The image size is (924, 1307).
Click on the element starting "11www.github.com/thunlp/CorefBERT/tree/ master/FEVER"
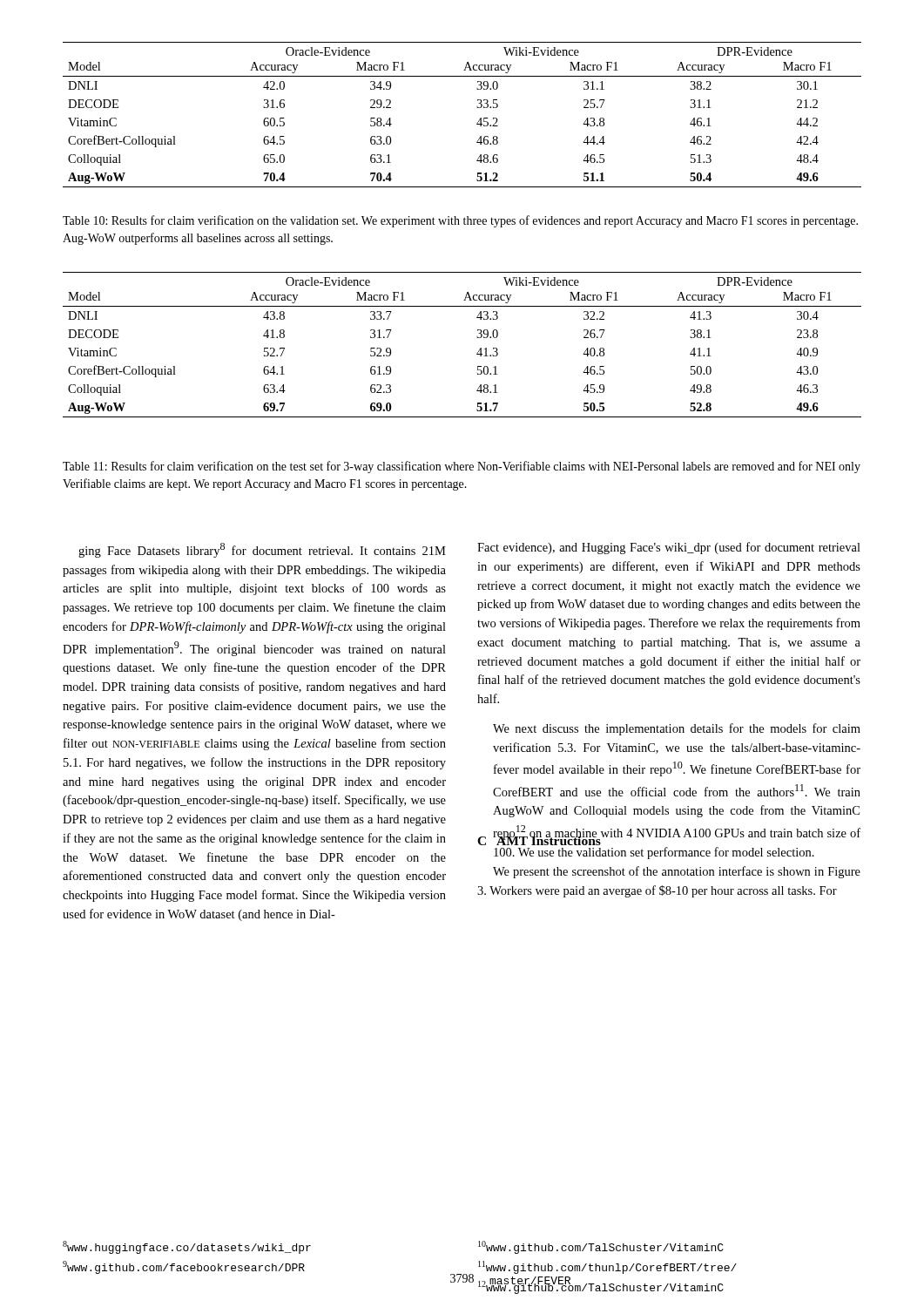(x=669, y=1273)
